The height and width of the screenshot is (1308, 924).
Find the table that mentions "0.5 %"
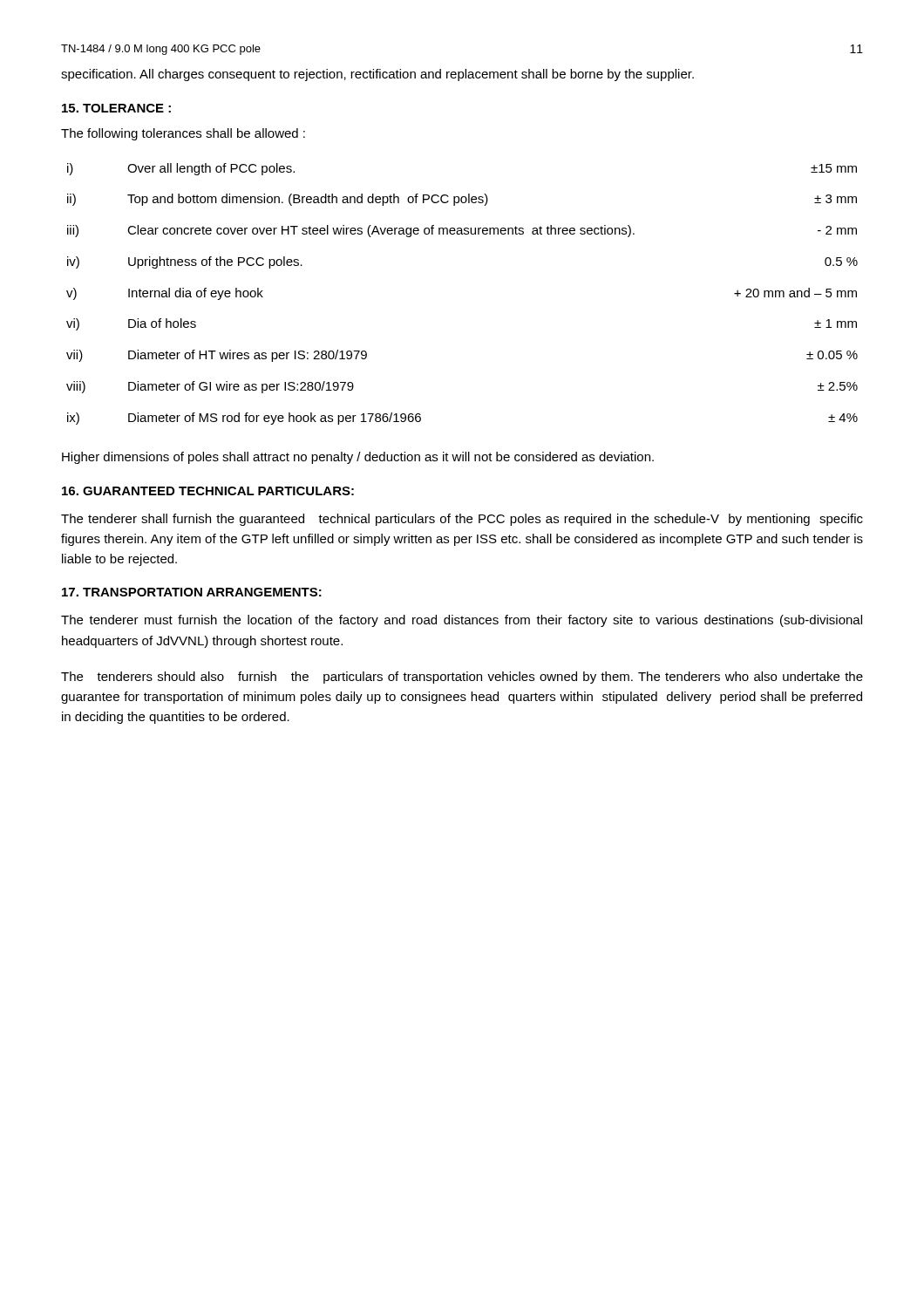[x=462, y=292]
